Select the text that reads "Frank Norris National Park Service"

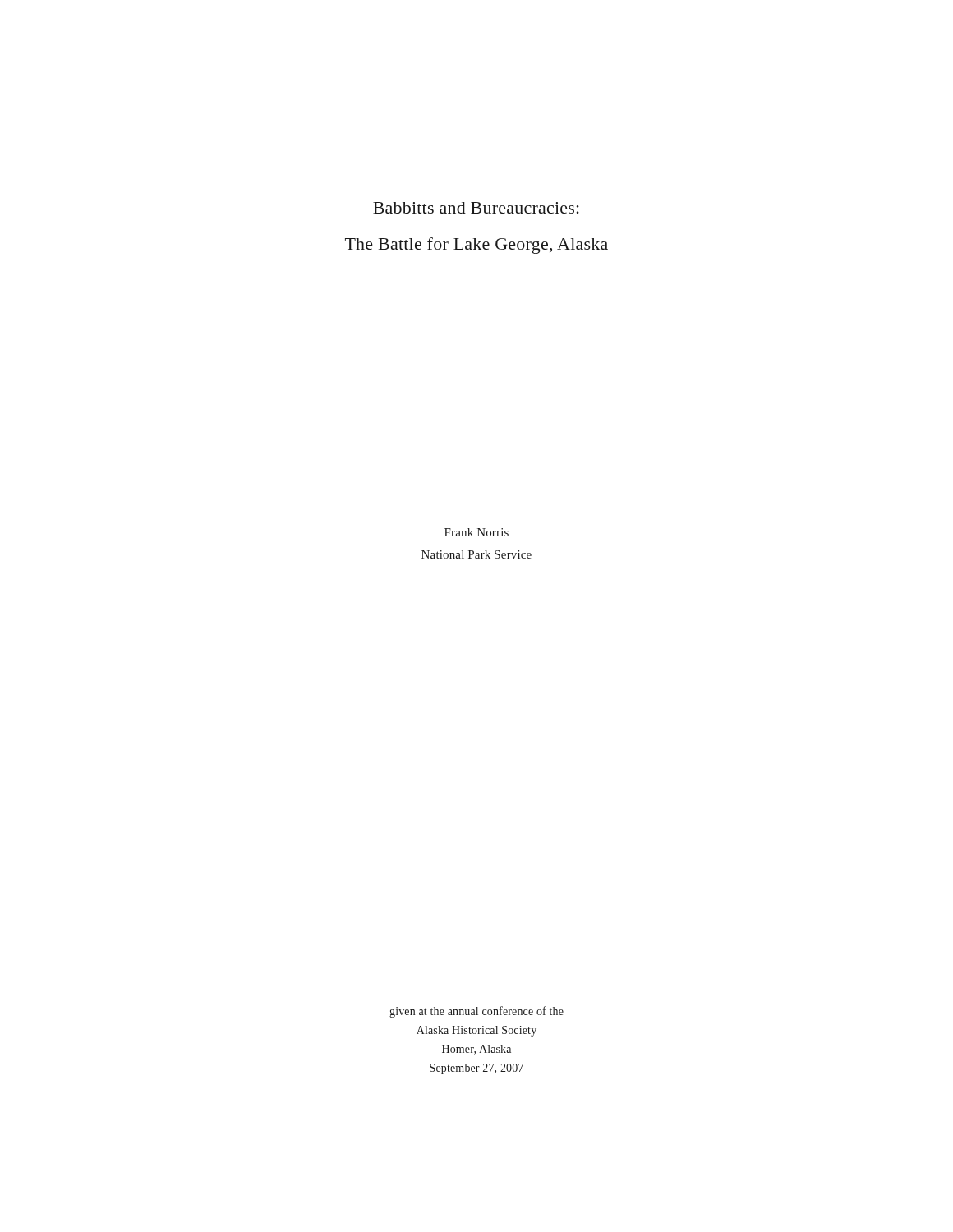coord(476,544)
